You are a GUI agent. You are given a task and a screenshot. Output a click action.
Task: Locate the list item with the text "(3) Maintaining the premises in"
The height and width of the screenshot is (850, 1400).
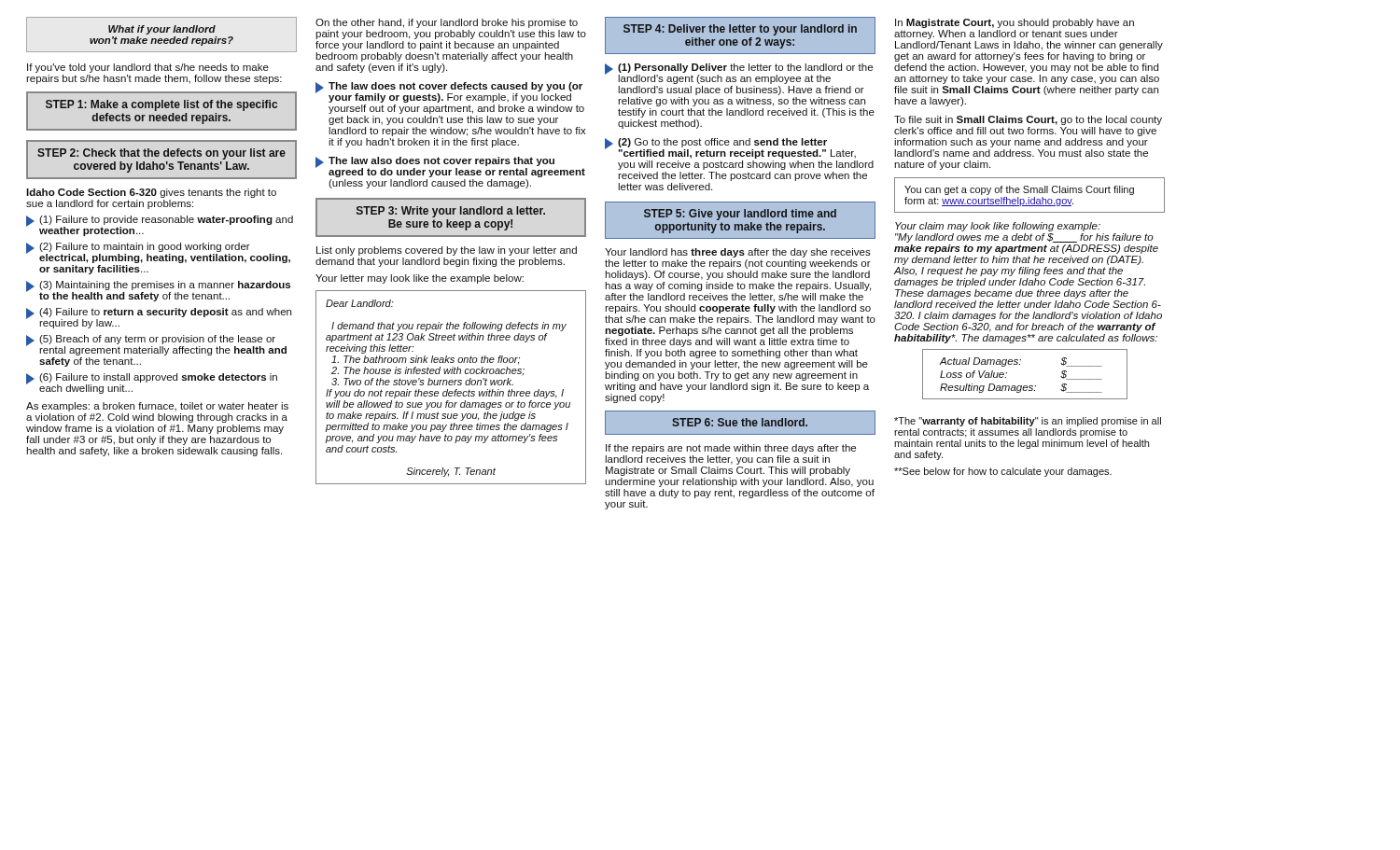(161, 290)
